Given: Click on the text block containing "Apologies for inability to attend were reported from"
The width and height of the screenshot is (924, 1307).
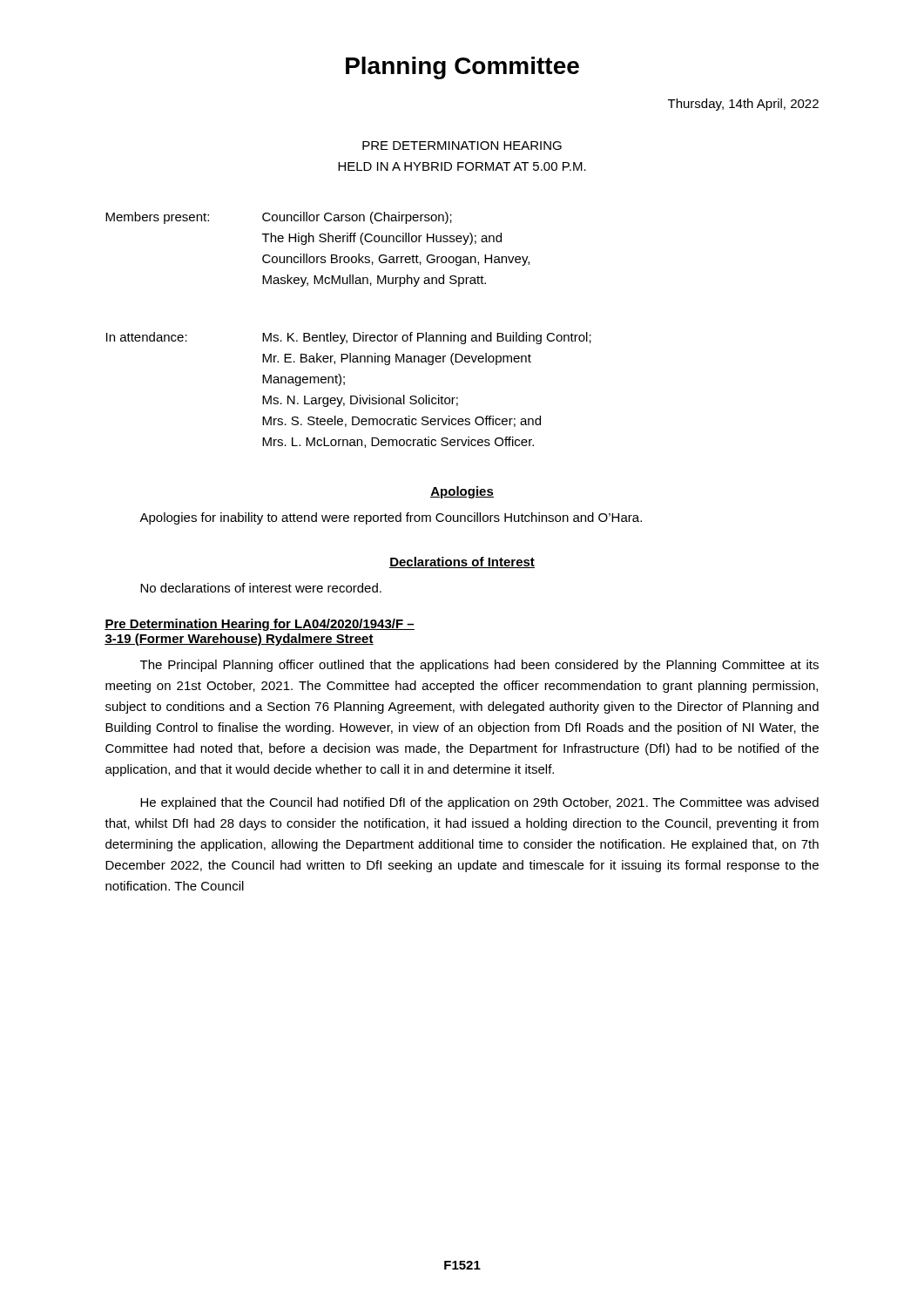Looking at the screenshot, I should tap(391, 517).
